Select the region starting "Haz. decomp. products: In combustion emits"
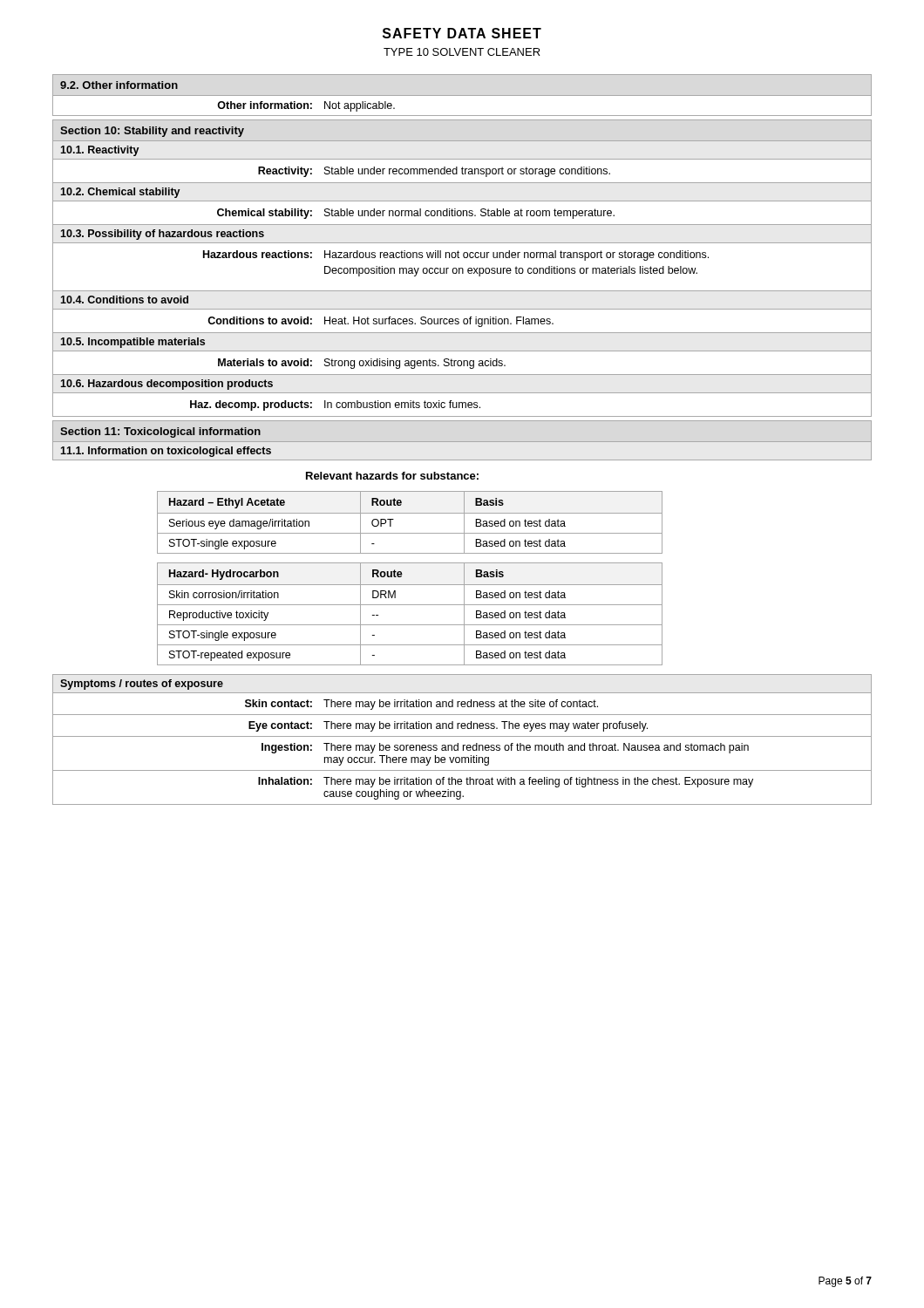Image resolution: width=924 pixels, height=1308 pixels. (x=462, y=405)
